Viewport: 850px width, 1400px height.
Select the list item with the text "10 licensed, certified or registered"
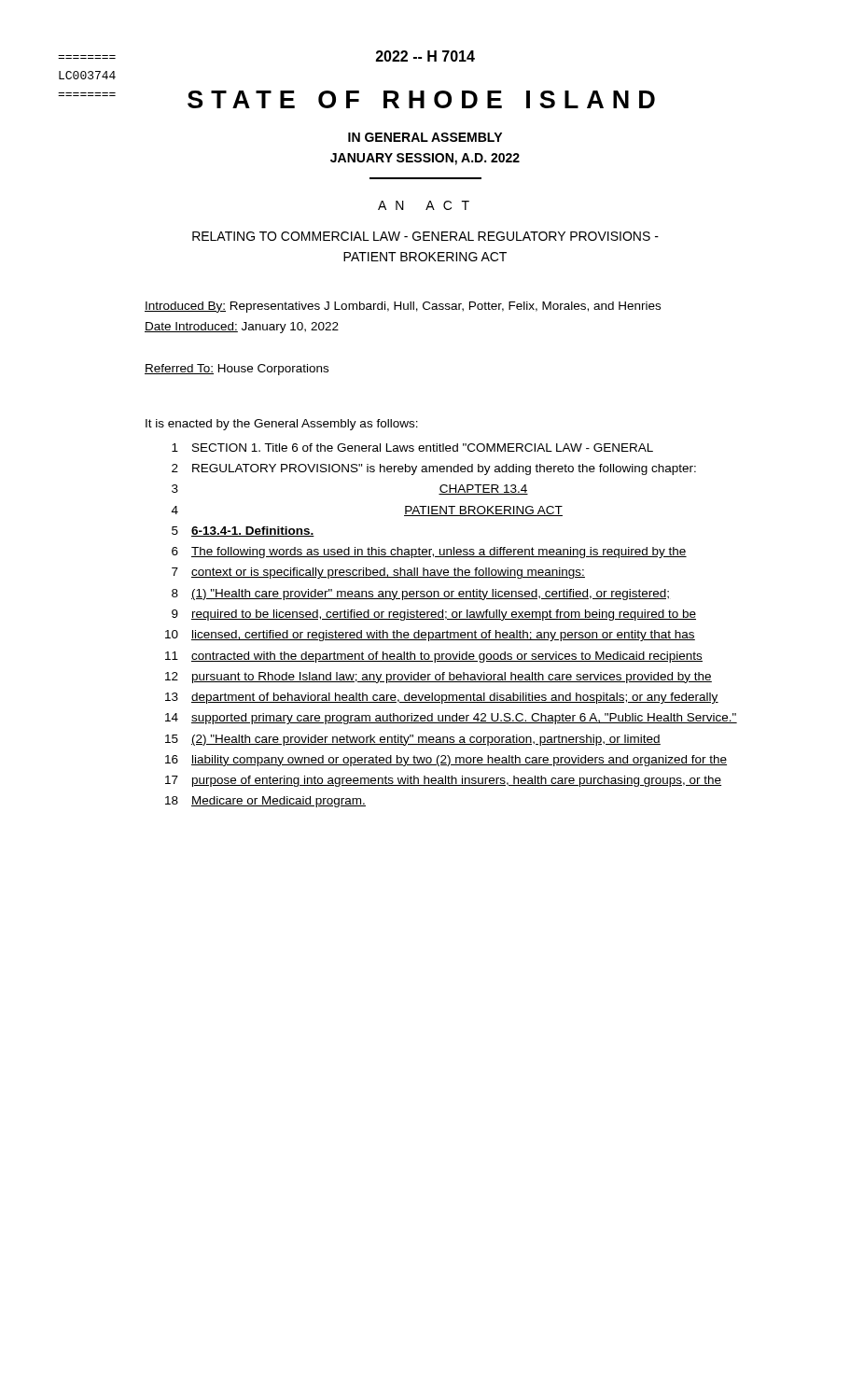[x=460, y=635]
